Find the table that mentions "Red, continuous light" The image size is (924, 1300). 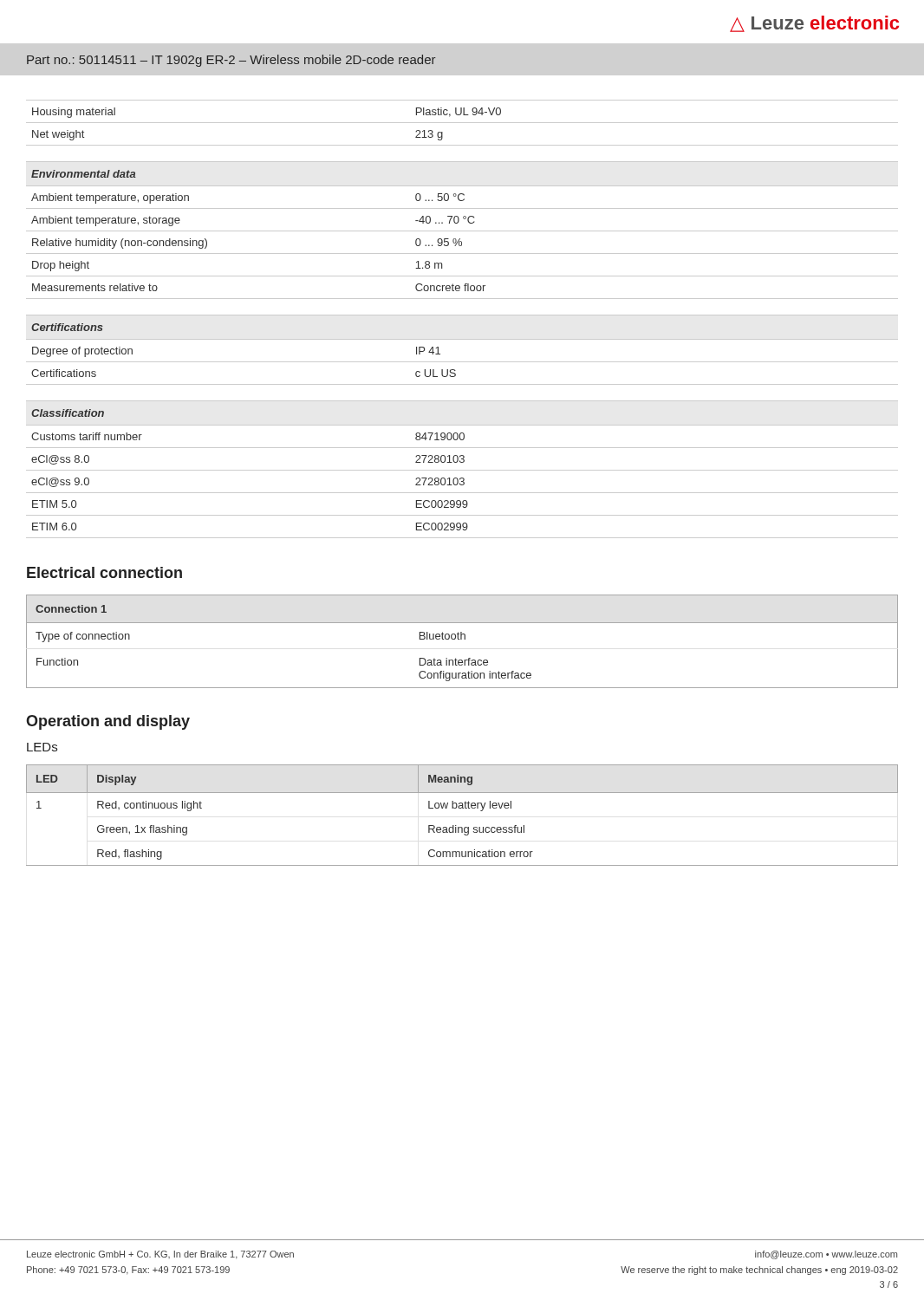(x=462, y=815)
